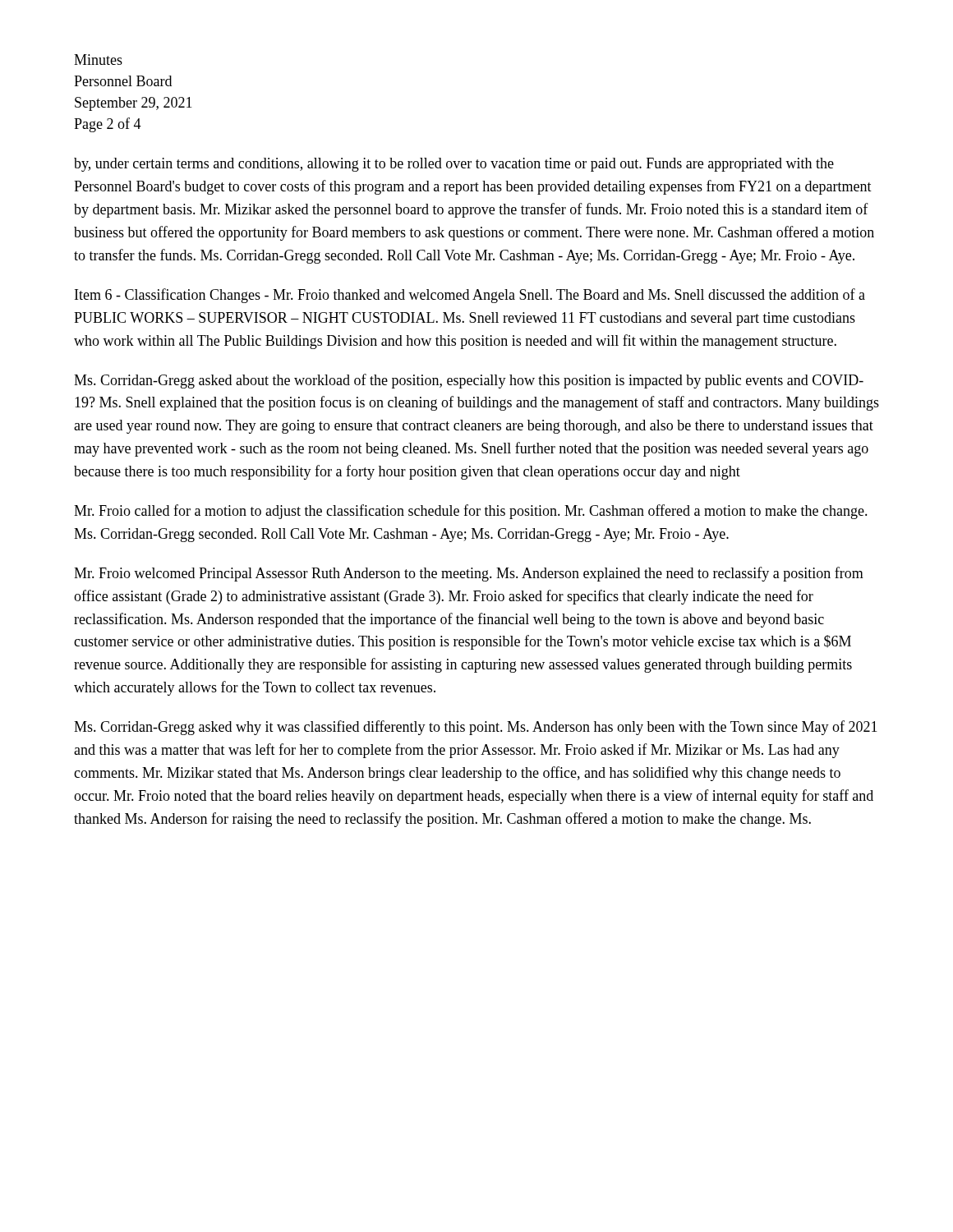Click on the text block that reads "Ms. Corridan-Gregg asked about the workload"

tap(476, 426)
